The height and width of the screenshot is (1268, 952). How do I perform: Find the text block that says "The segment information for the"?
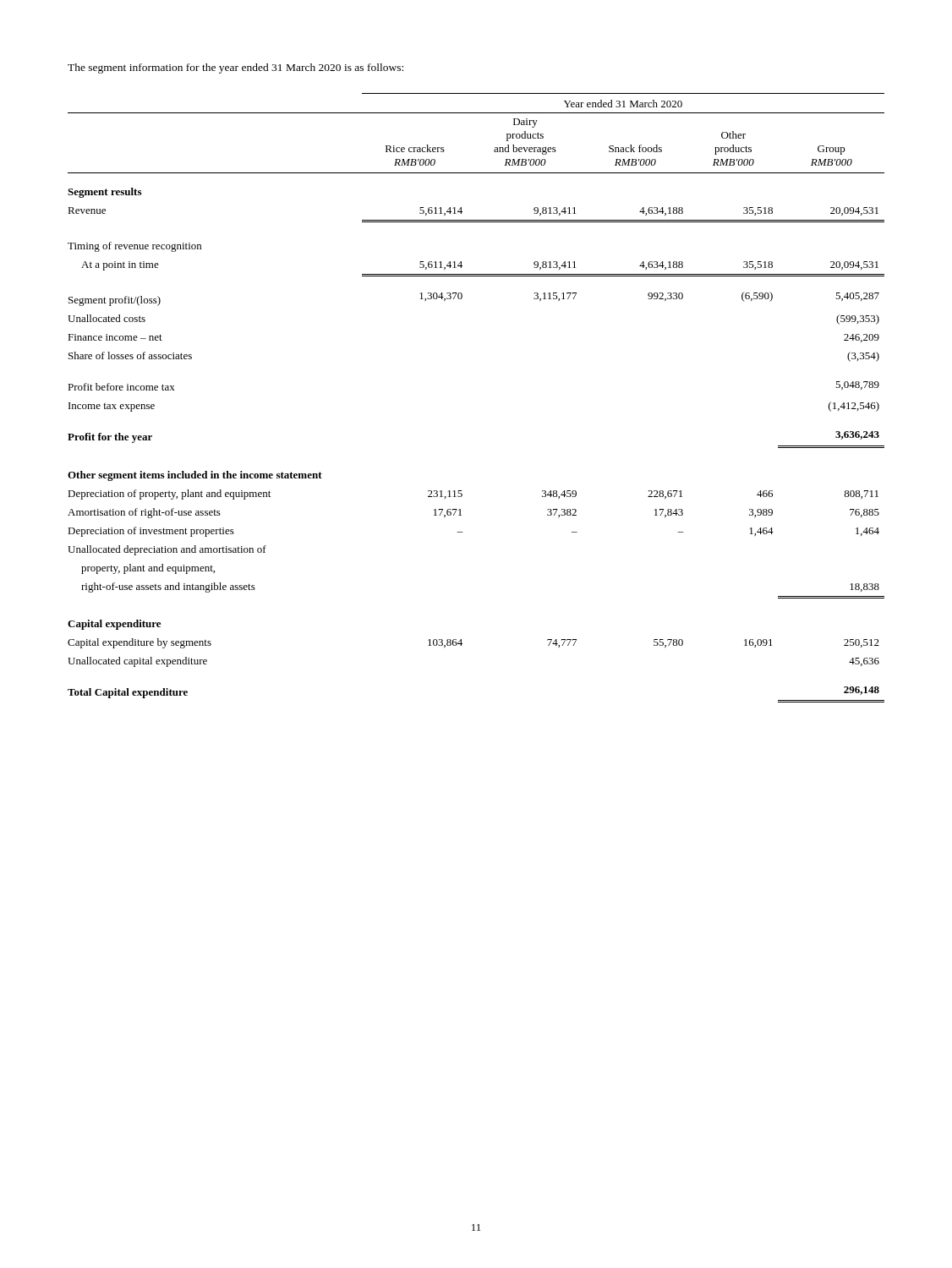pyautogui.click(x=236, y=67)
